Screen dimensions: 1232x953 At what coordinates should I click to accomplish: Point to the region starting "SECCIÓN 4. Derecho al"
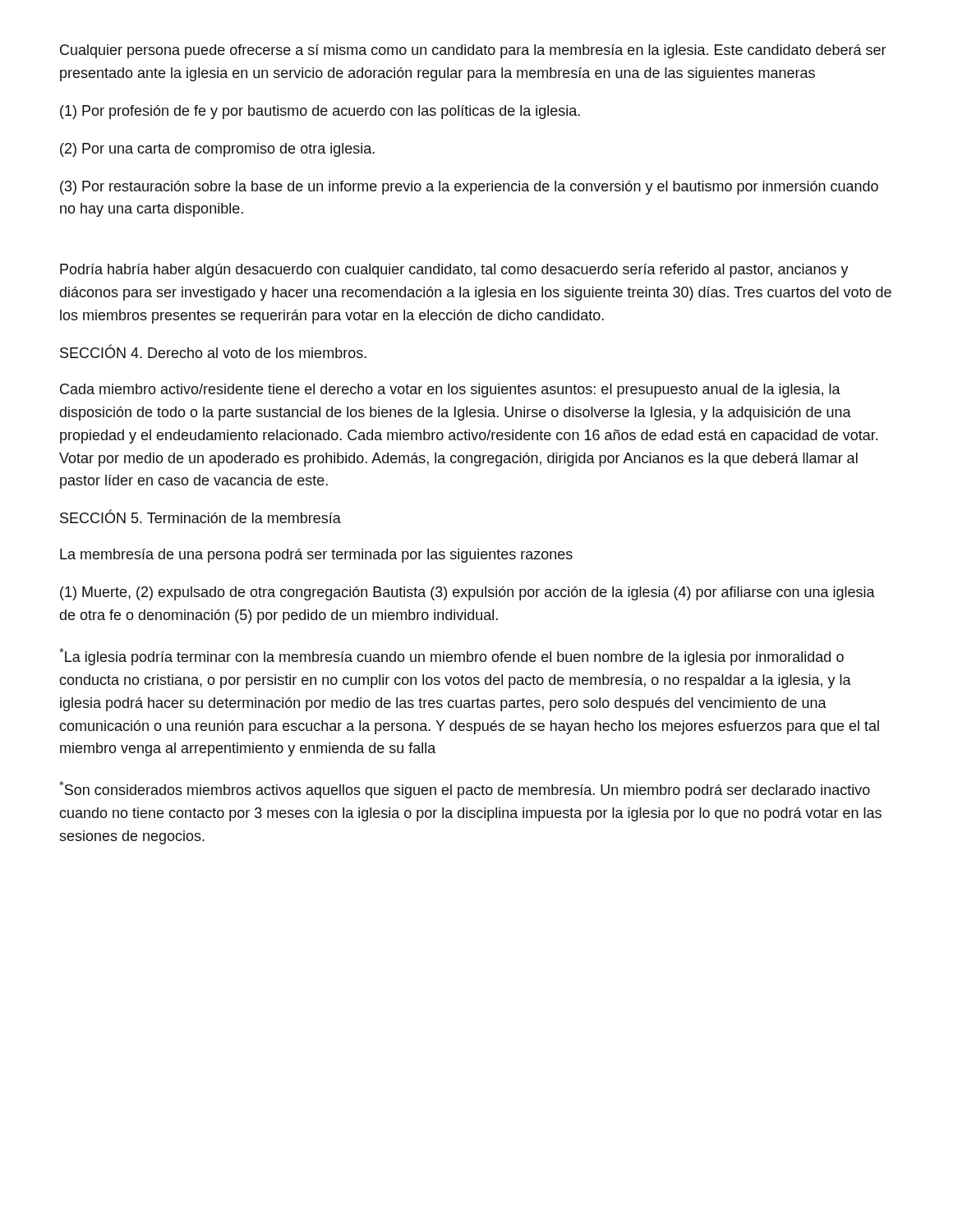213,353
